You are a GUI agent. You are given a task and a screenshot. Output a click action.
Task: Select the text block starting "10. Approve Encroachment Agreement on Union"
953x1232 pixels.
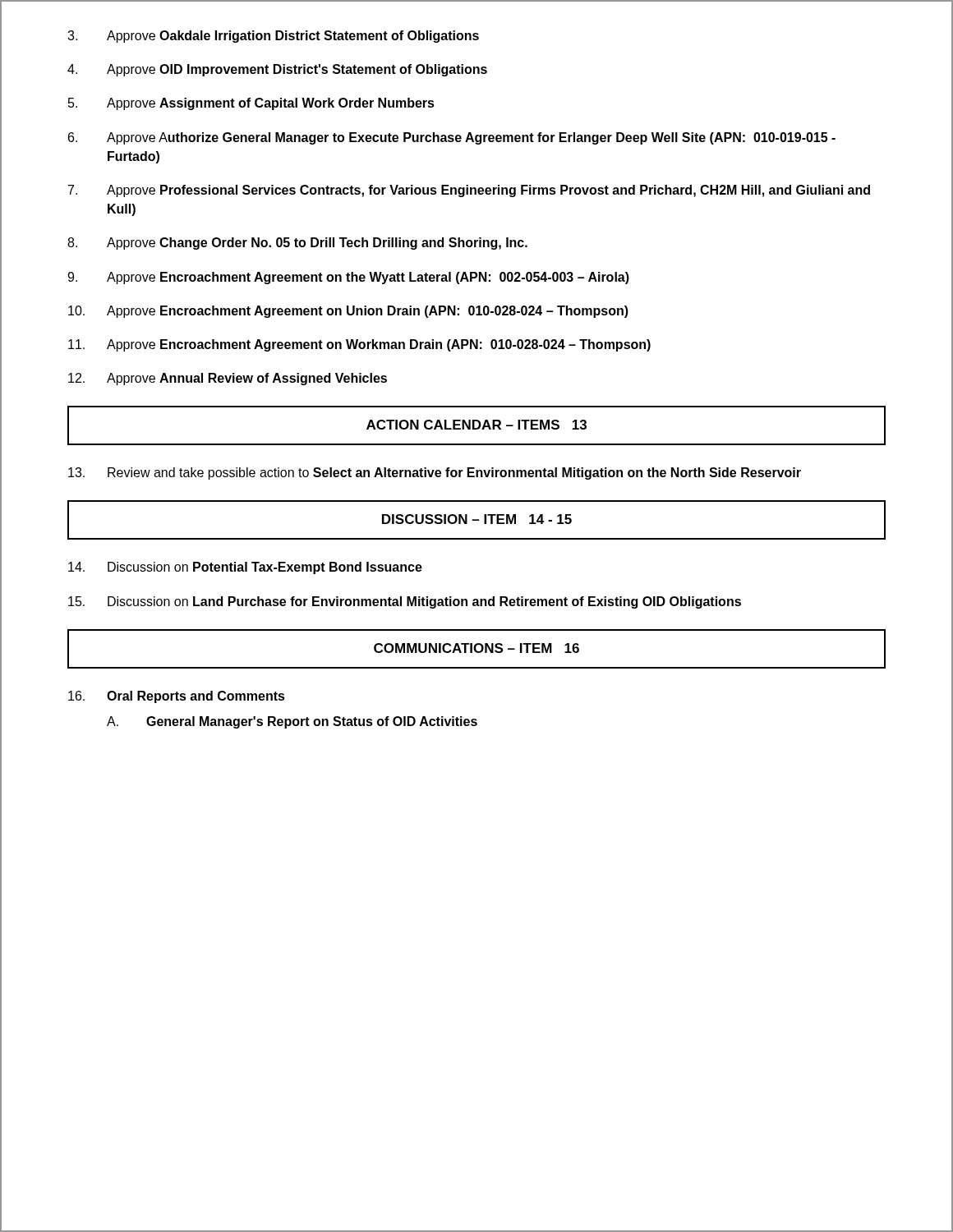476,311
